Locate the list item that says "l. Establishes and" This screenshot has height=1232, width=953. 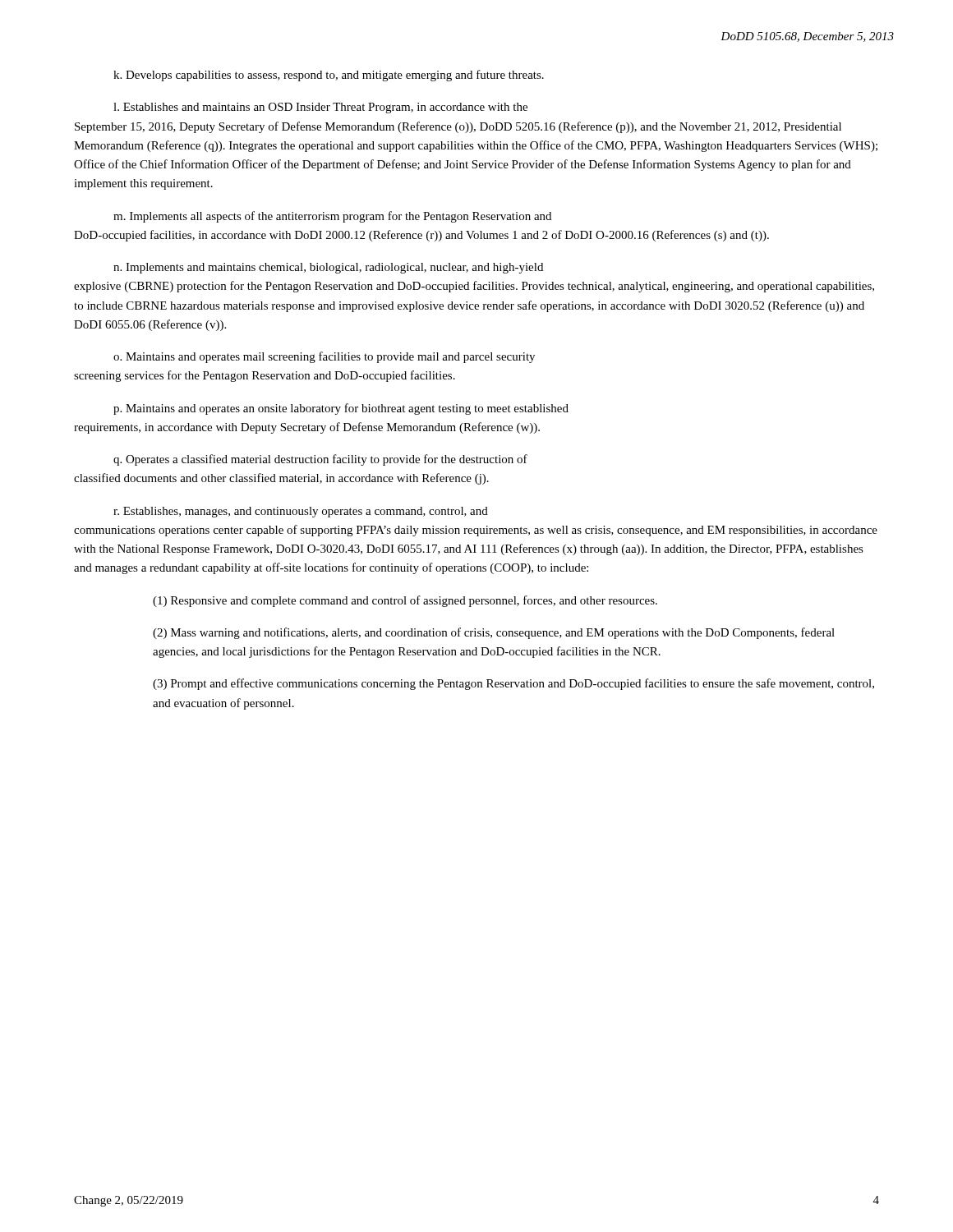[476, 146]
